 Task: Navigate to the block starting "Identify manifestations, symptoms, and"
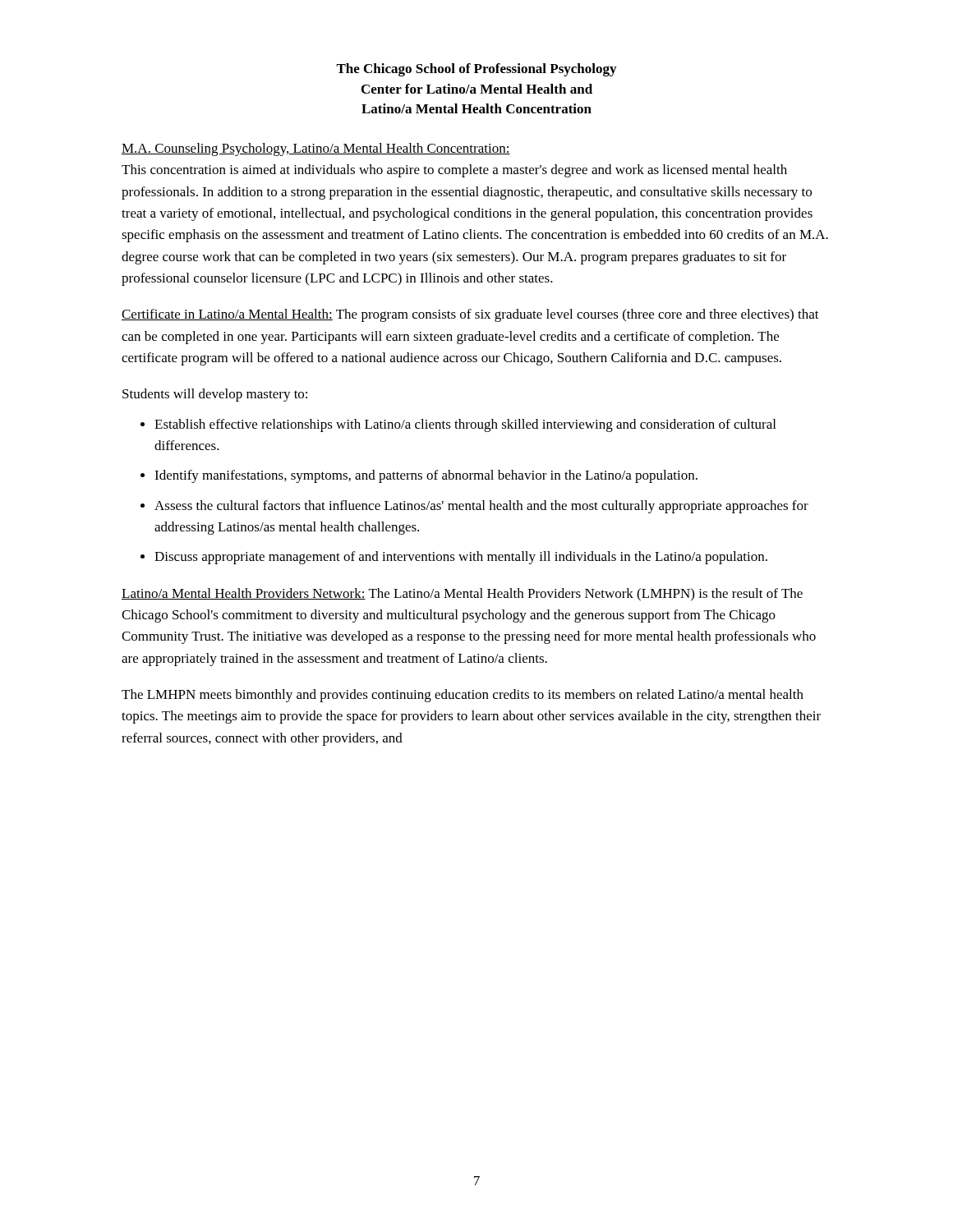tap(426, 475)
